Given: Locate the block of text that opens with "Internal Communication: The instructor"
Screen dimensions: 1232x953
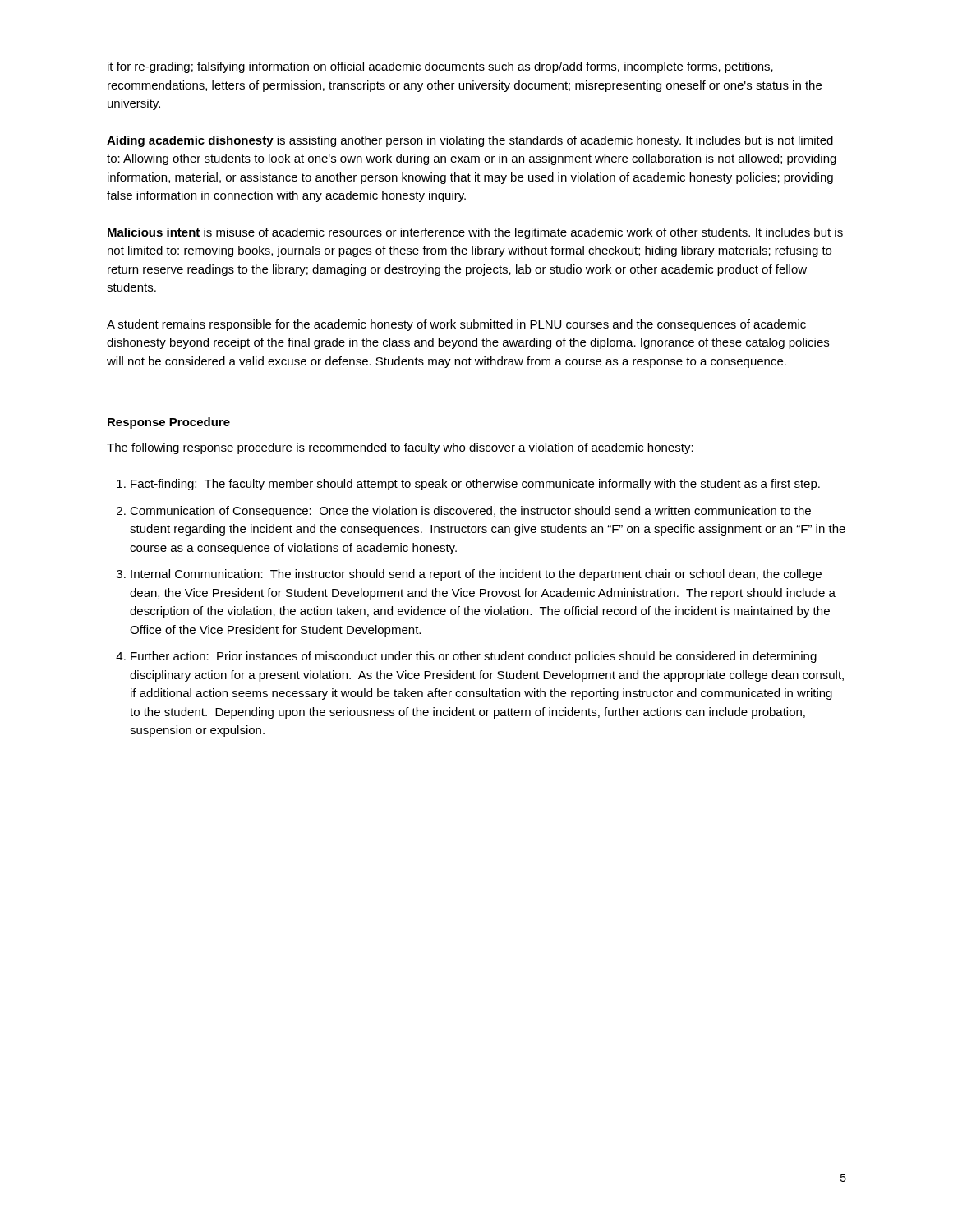Looking at the screenshot, I should click(x=483, y=601).
